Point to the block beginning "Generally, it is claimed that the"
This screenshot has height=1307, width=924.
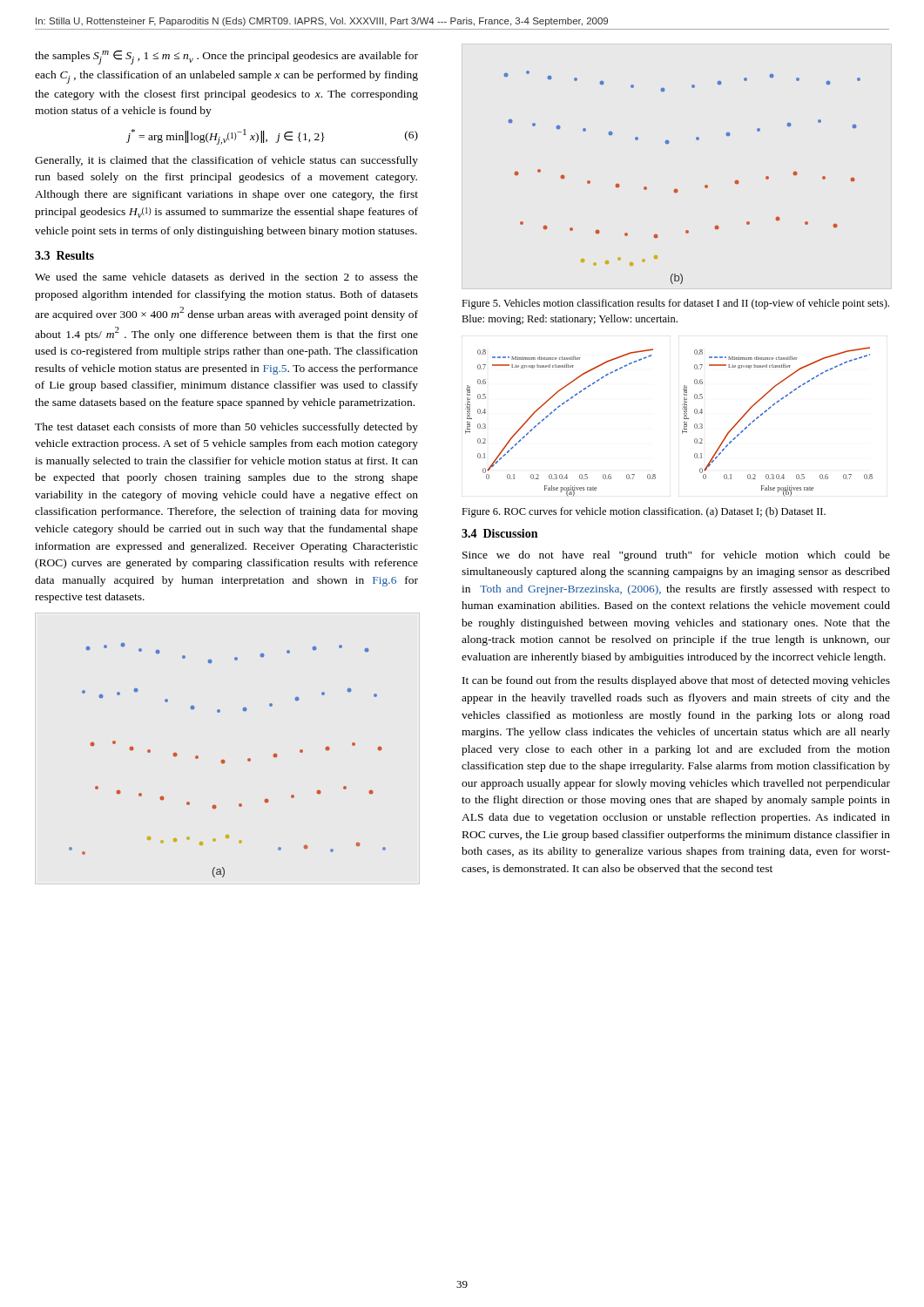pos(226,195)
